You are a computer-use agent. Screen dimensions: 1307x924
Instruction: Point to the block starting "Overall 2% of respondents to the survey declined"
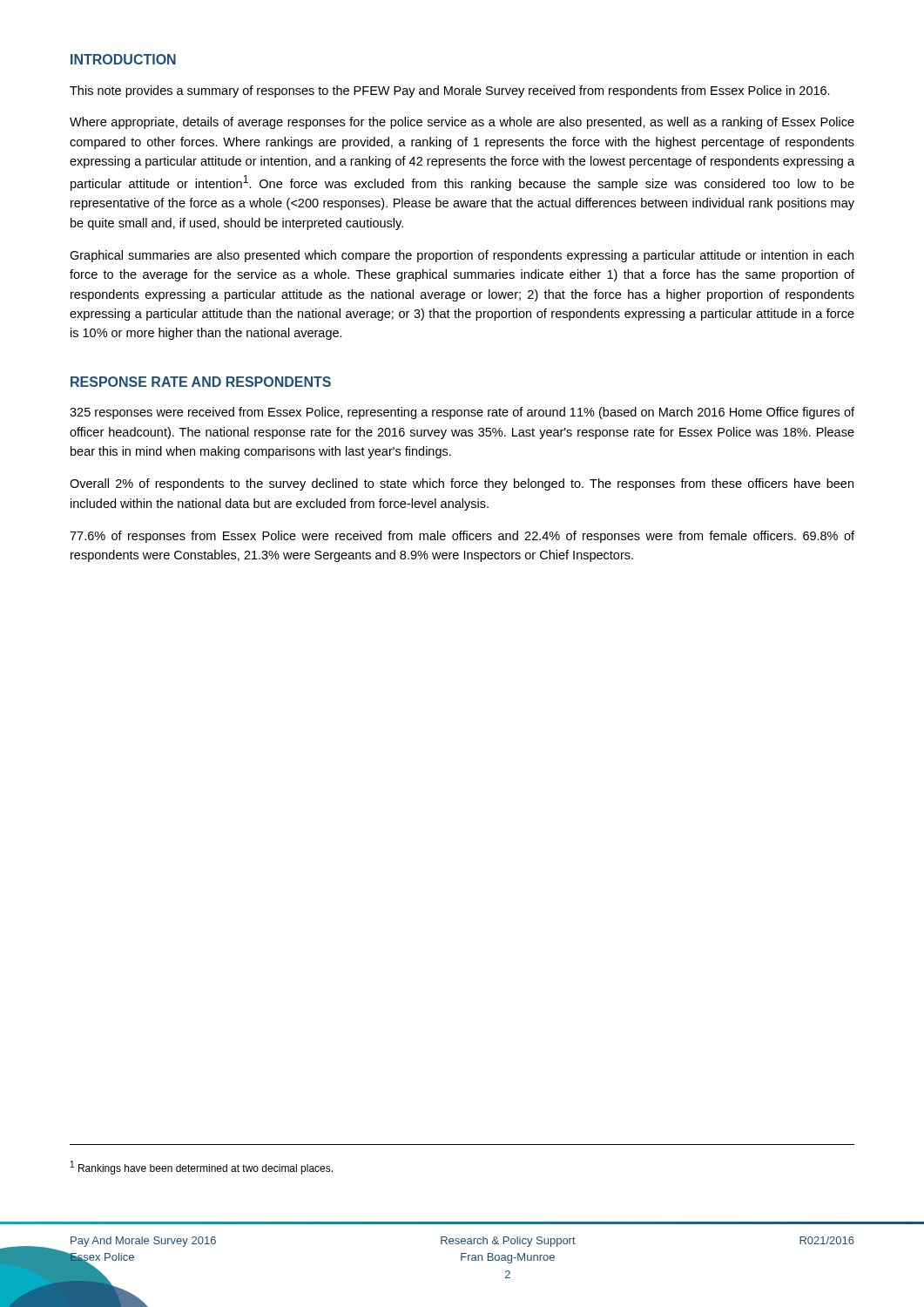tap(462, 494)
